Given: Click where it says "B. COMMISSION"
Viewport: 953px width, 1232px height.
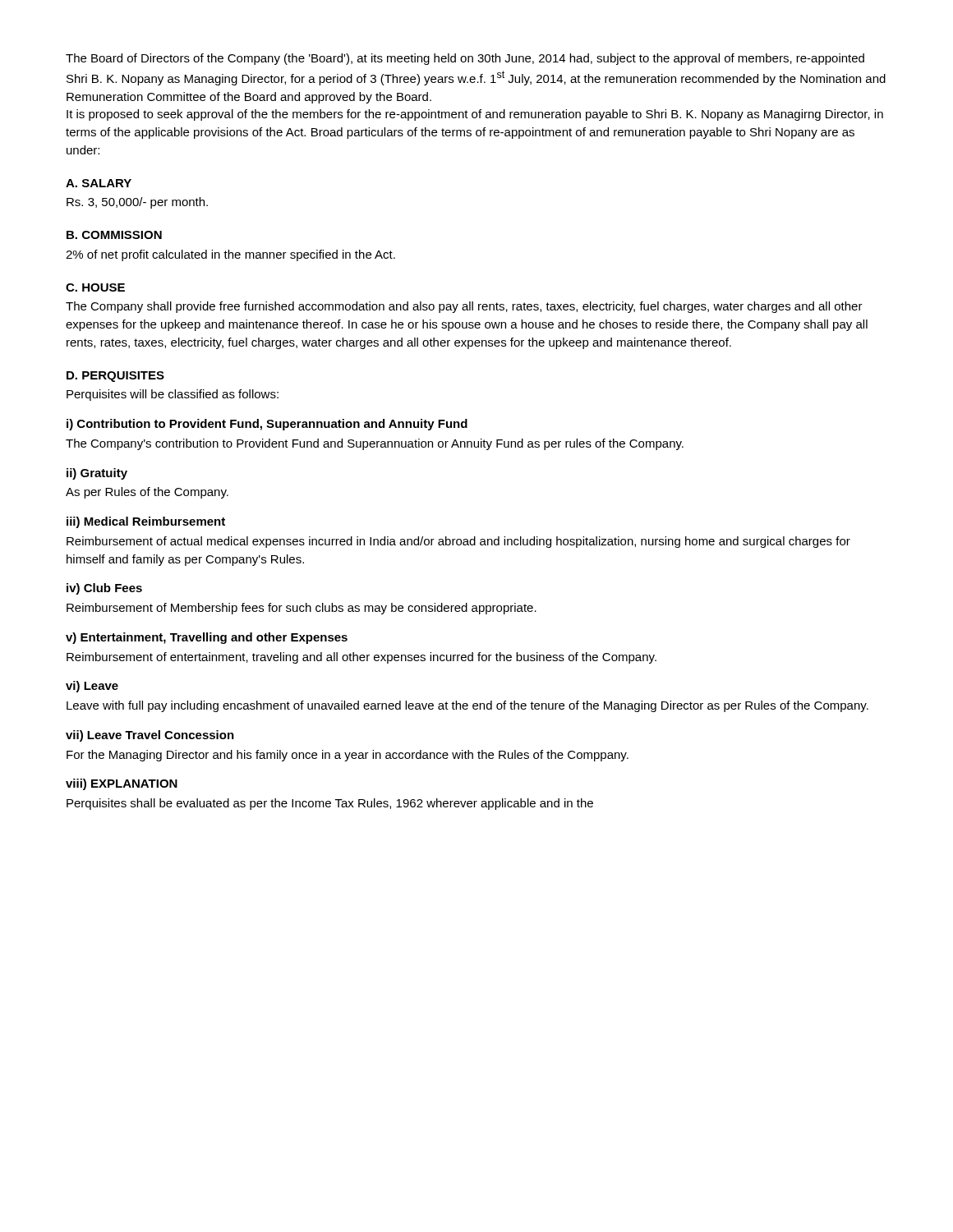Looking at the screenshot, I should (x=114, y=235).
